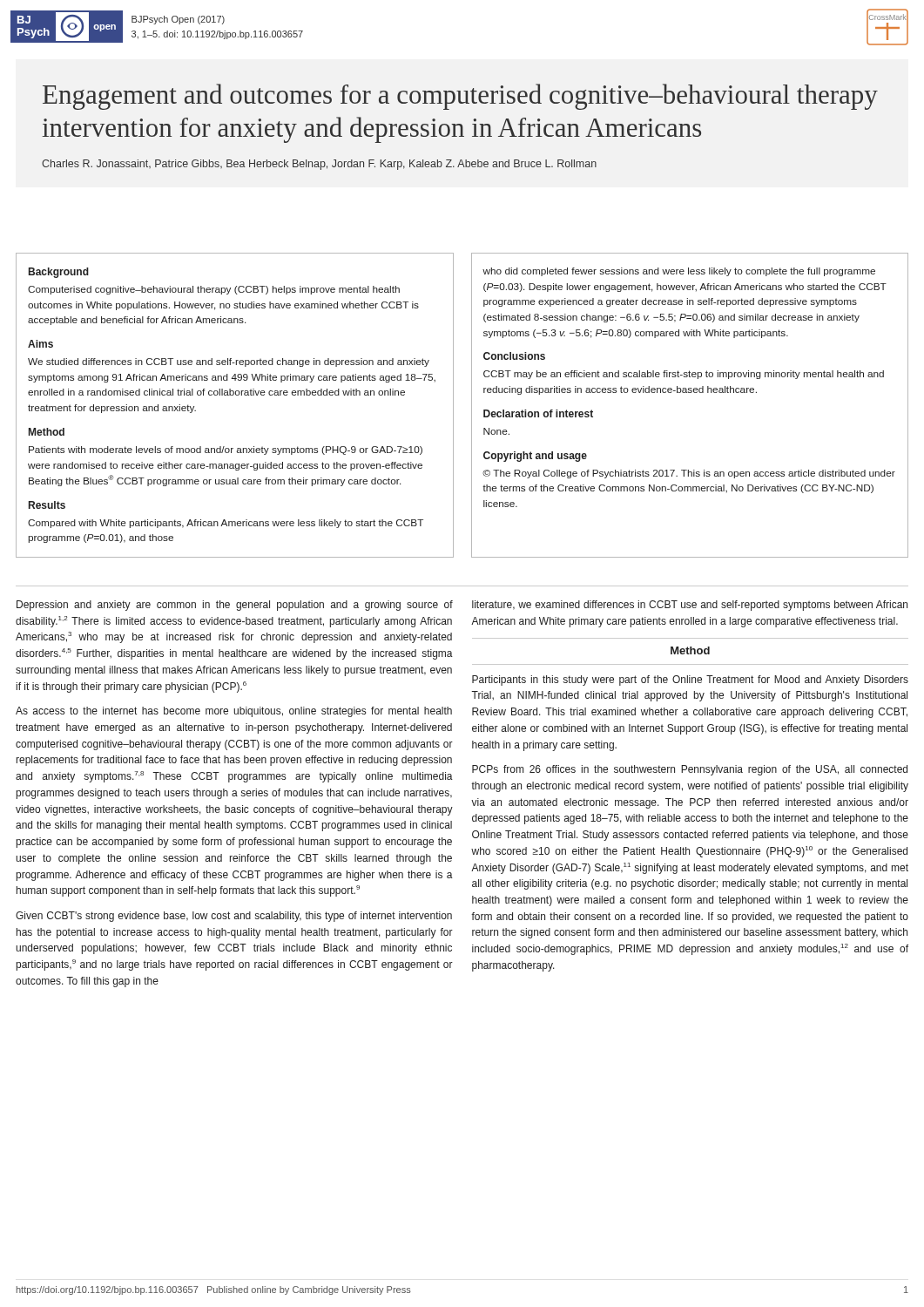Point to the block starting "Given CCBT's strong evidence"

[x=234, y=948]
